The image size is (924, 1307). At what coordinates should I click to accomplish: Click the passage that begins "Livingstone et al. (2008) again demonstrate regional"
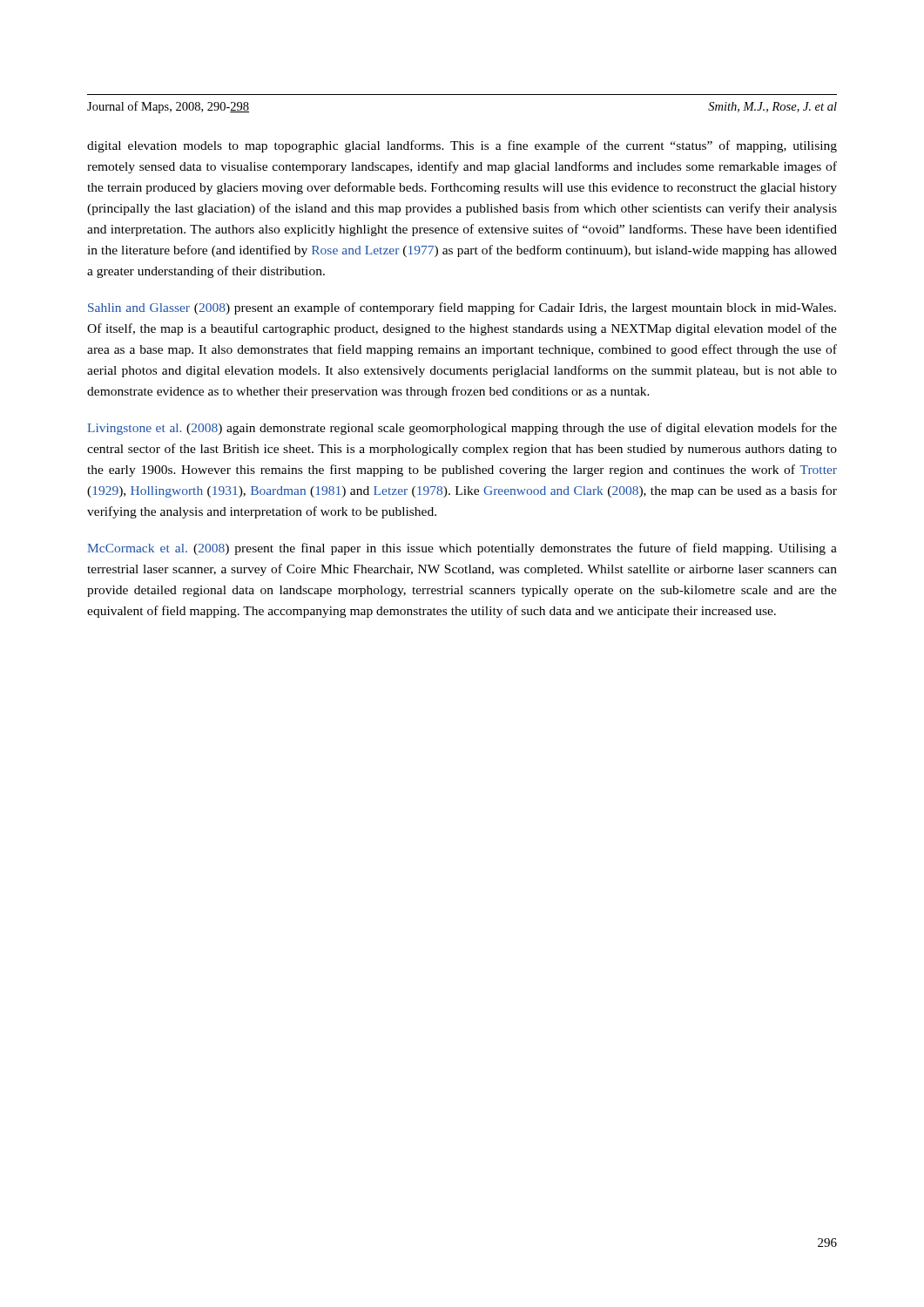pos(462,469)
